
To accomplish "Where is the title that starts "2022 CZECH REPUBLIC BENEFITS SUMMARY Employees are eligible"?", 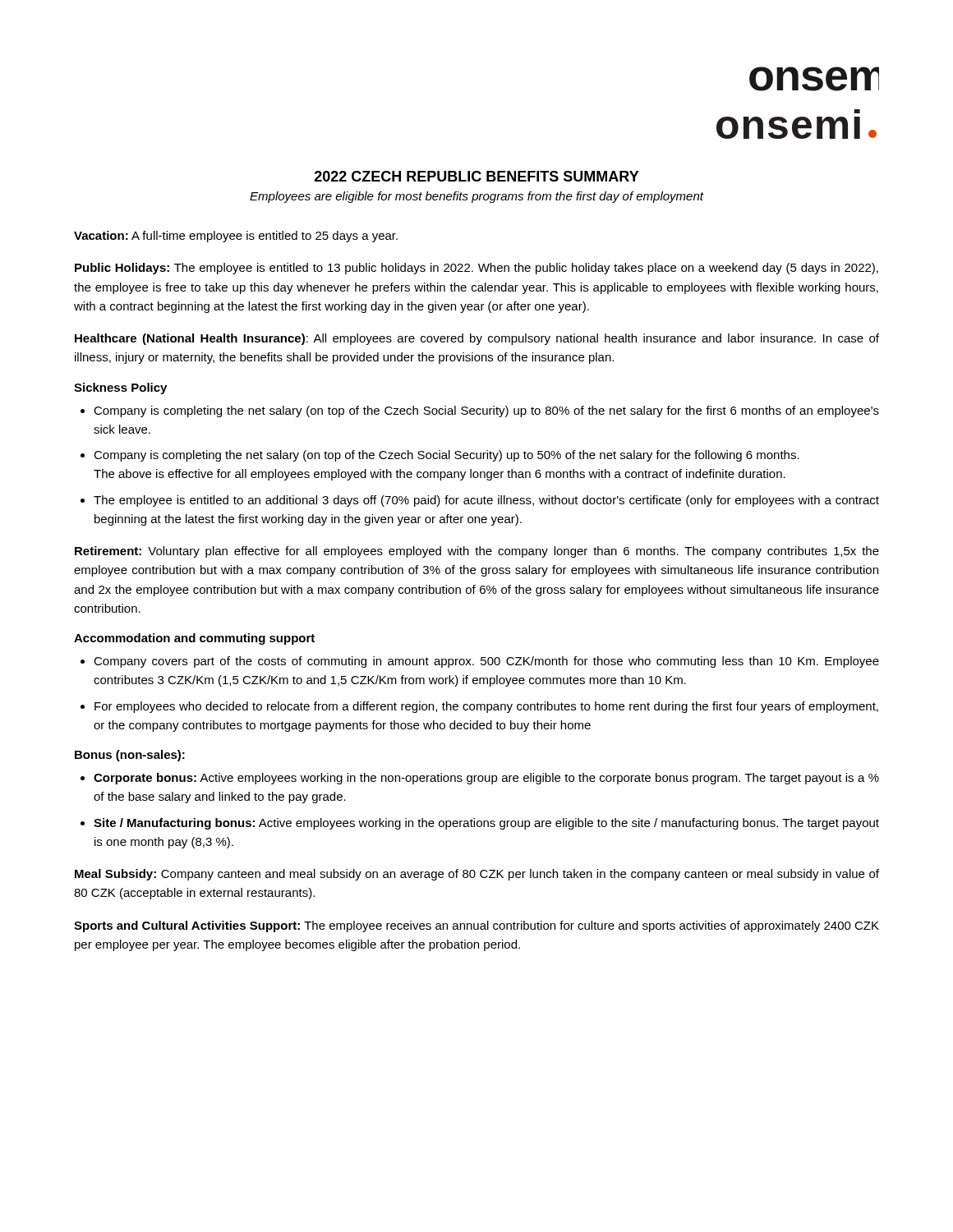I will [476, 186].
